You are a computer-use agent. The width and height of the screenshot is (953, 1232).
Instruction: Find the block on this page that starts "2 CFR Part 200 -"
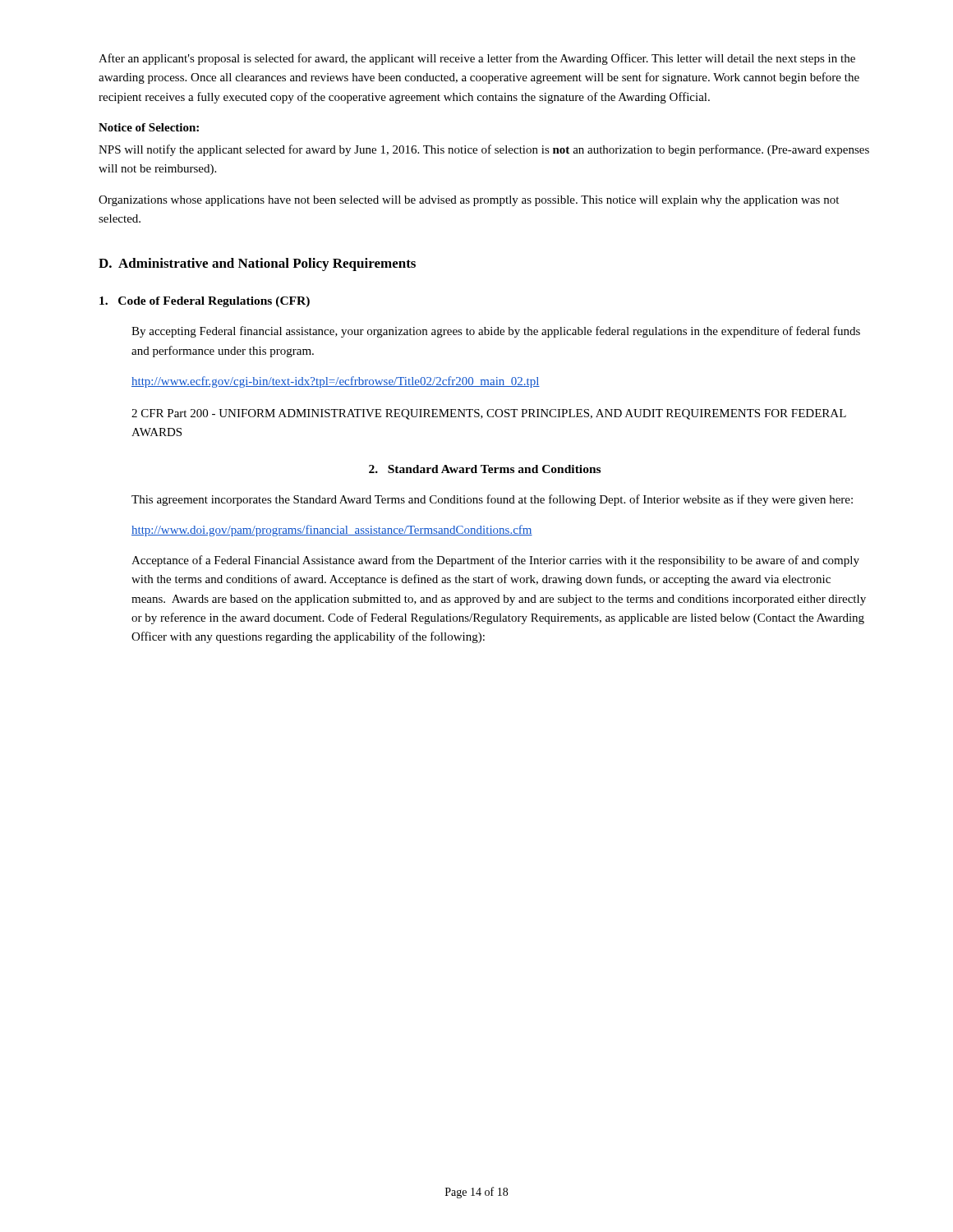[501, 423]
